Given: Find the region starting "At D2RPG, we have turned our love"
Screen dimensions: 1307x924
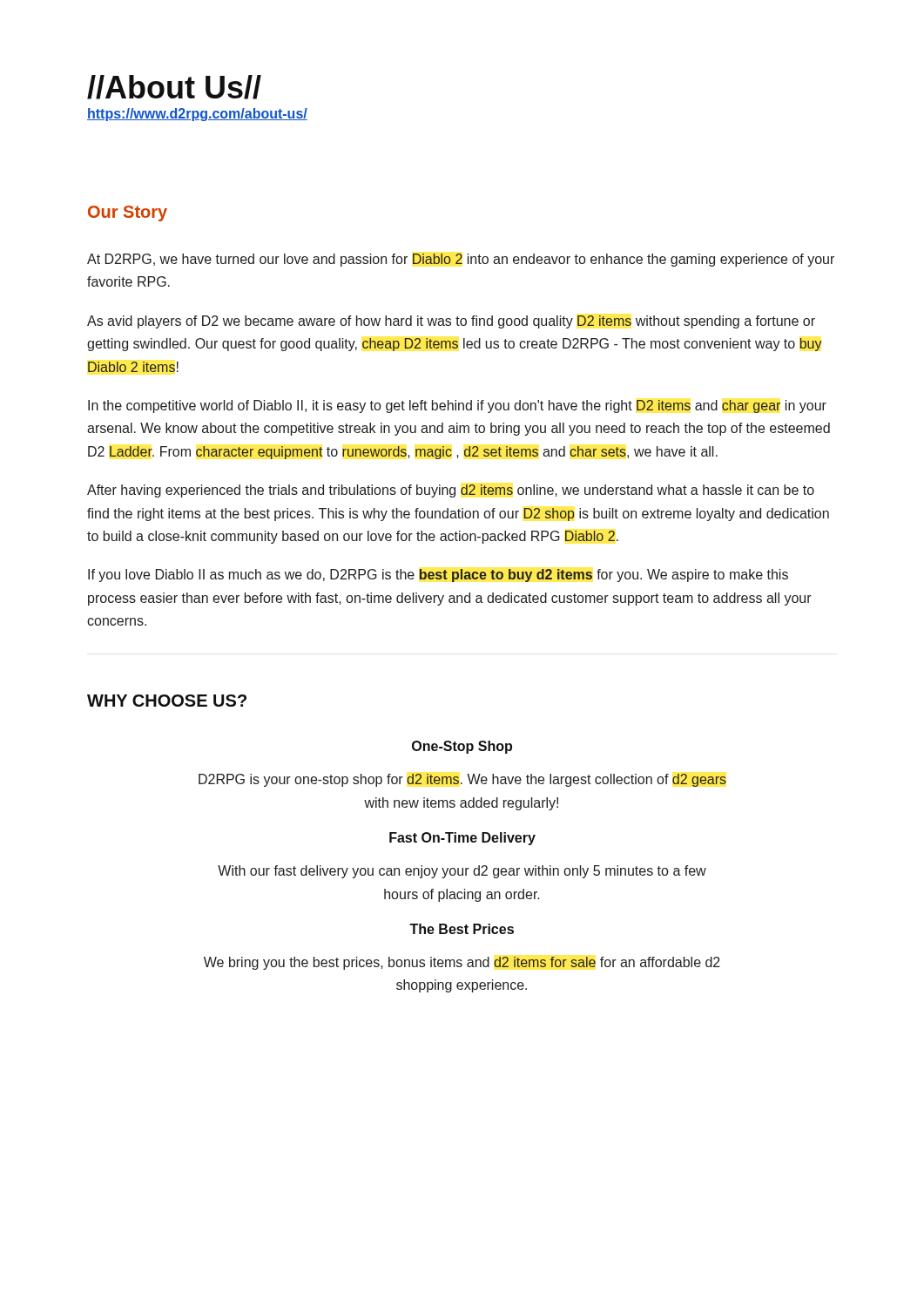Looking at the screenshot, I should pyautogui.click(x=462, y=271).
